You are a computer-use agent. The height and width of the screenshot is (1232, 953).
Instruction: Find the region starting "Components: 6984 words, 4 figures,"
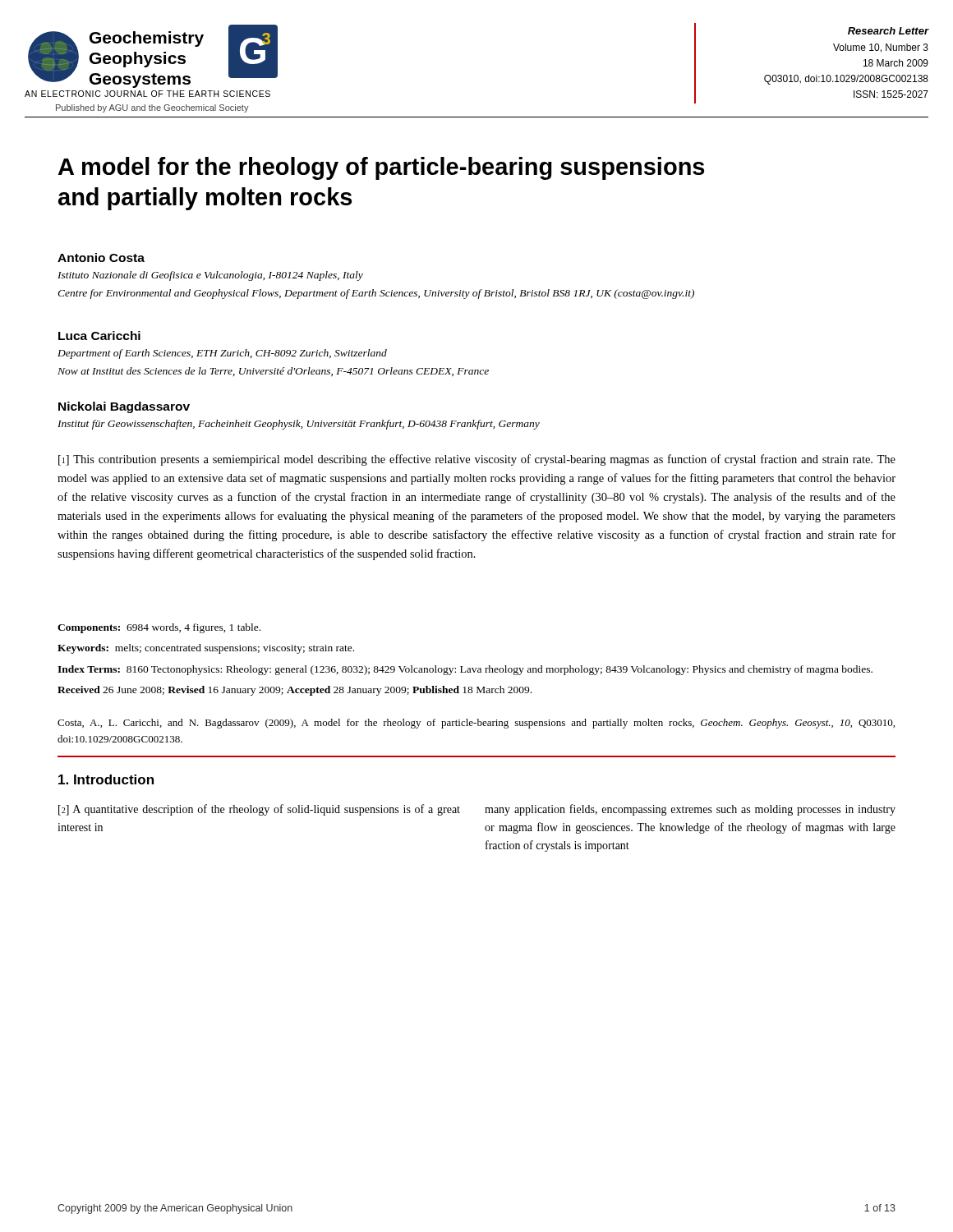tap(476, 659)
